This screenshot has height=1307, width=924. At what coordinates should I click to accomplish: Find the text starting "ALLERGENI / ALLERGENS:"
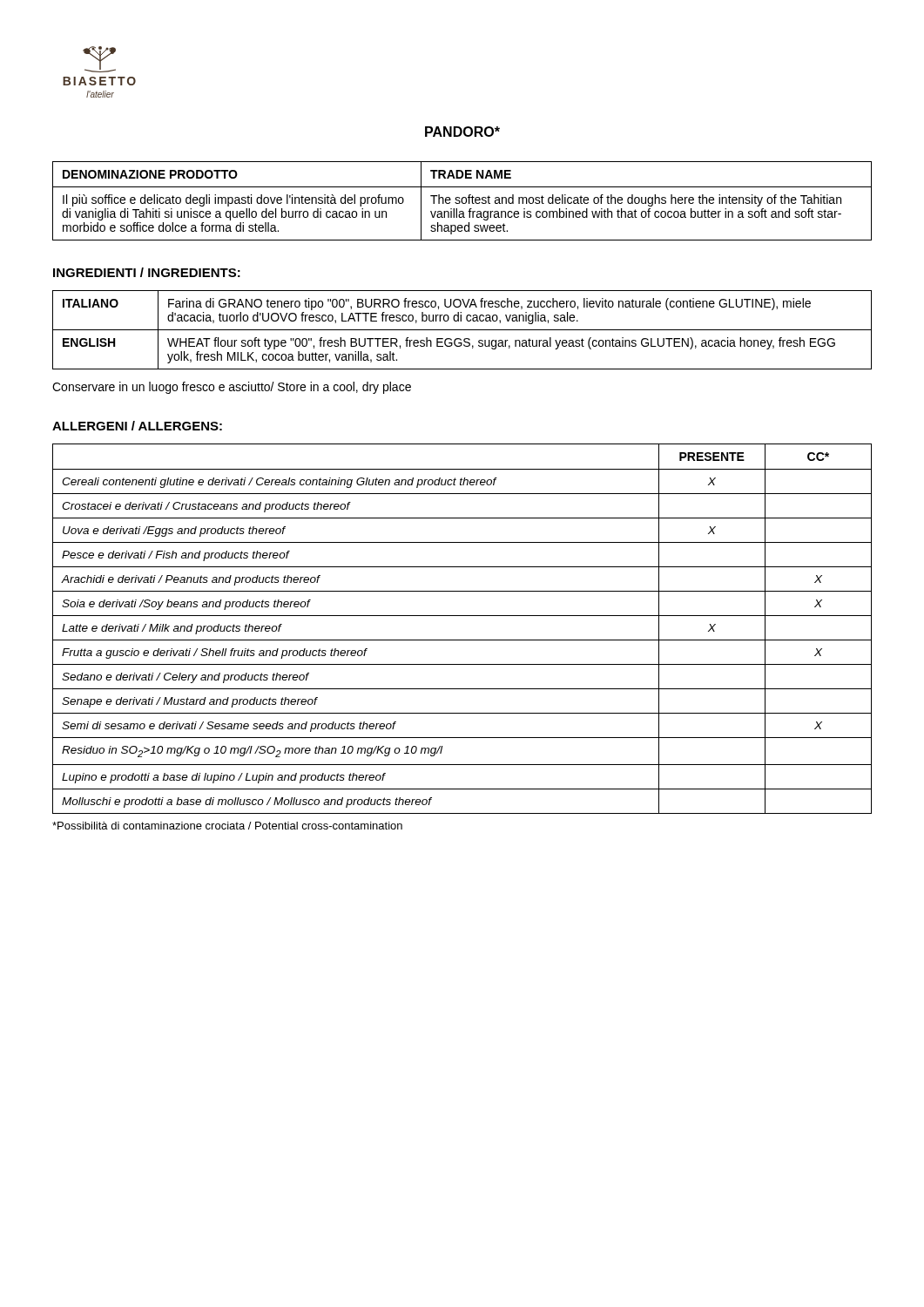tap(138, 426)
